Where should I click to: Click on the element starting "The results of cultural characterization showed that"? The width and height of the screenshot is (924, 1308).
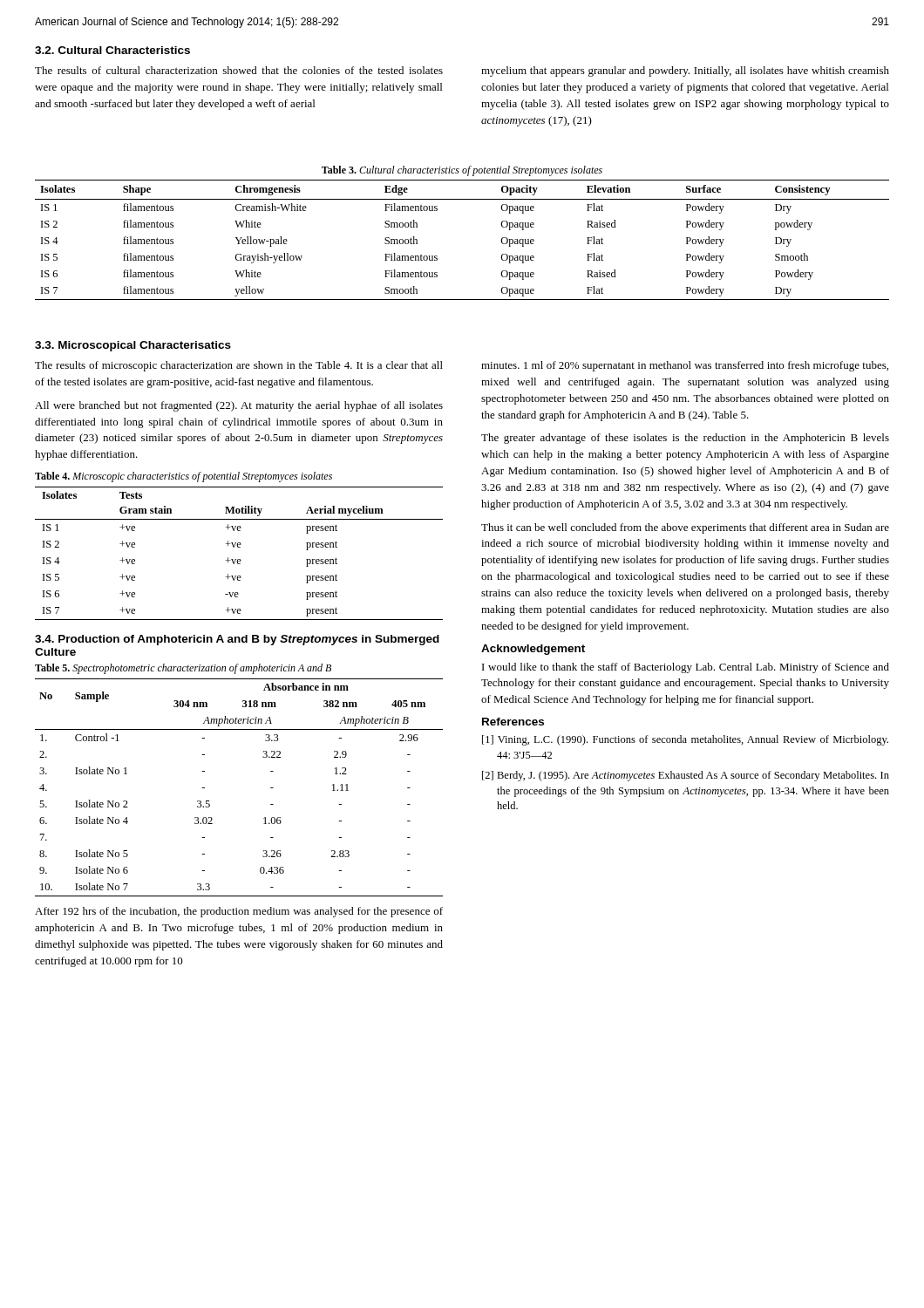pyautogui.click(x=239, y=87)
